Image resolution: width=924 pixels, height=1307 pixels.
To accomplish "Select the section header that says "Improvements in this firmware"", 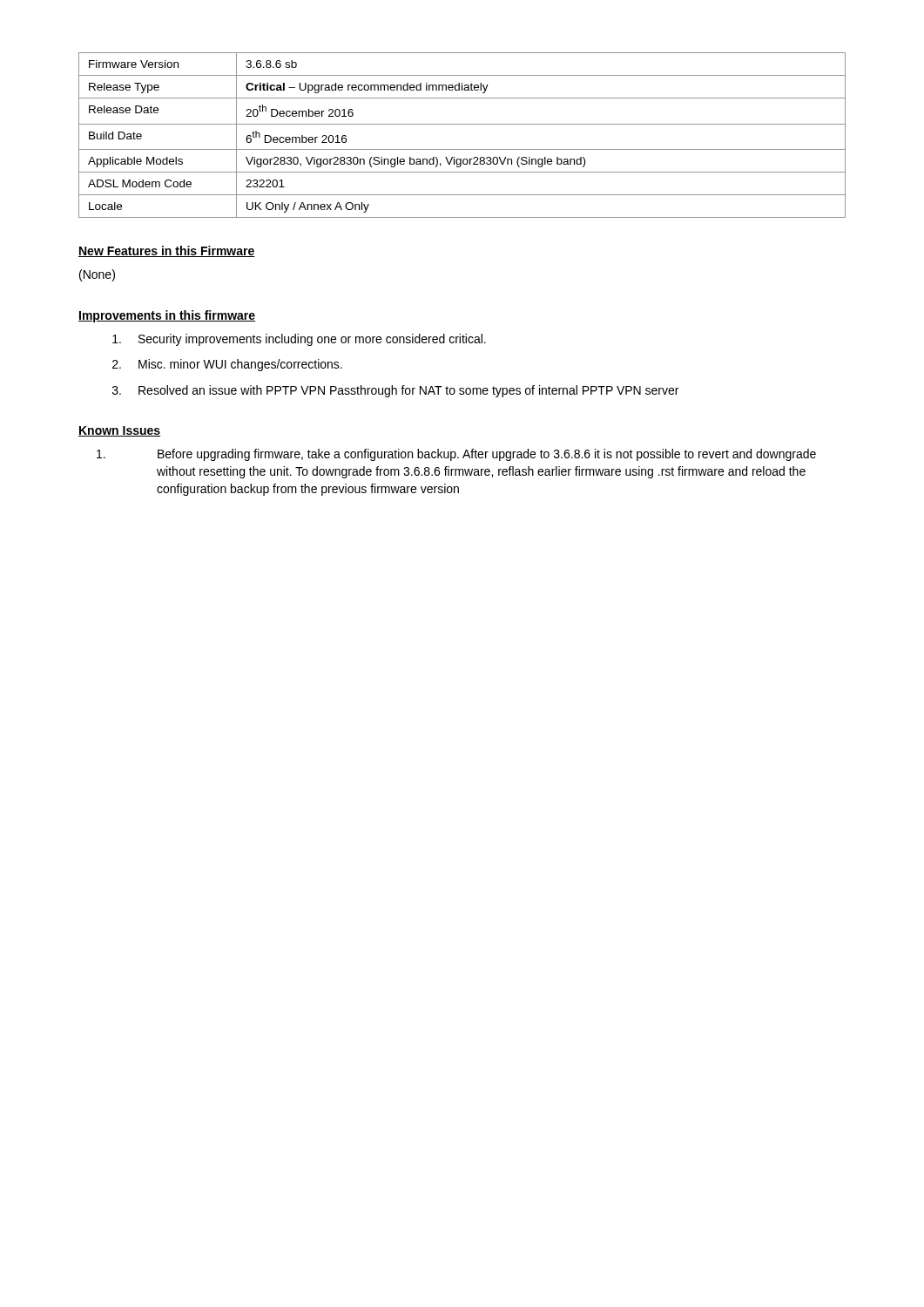I will click(x=167, y=316).
